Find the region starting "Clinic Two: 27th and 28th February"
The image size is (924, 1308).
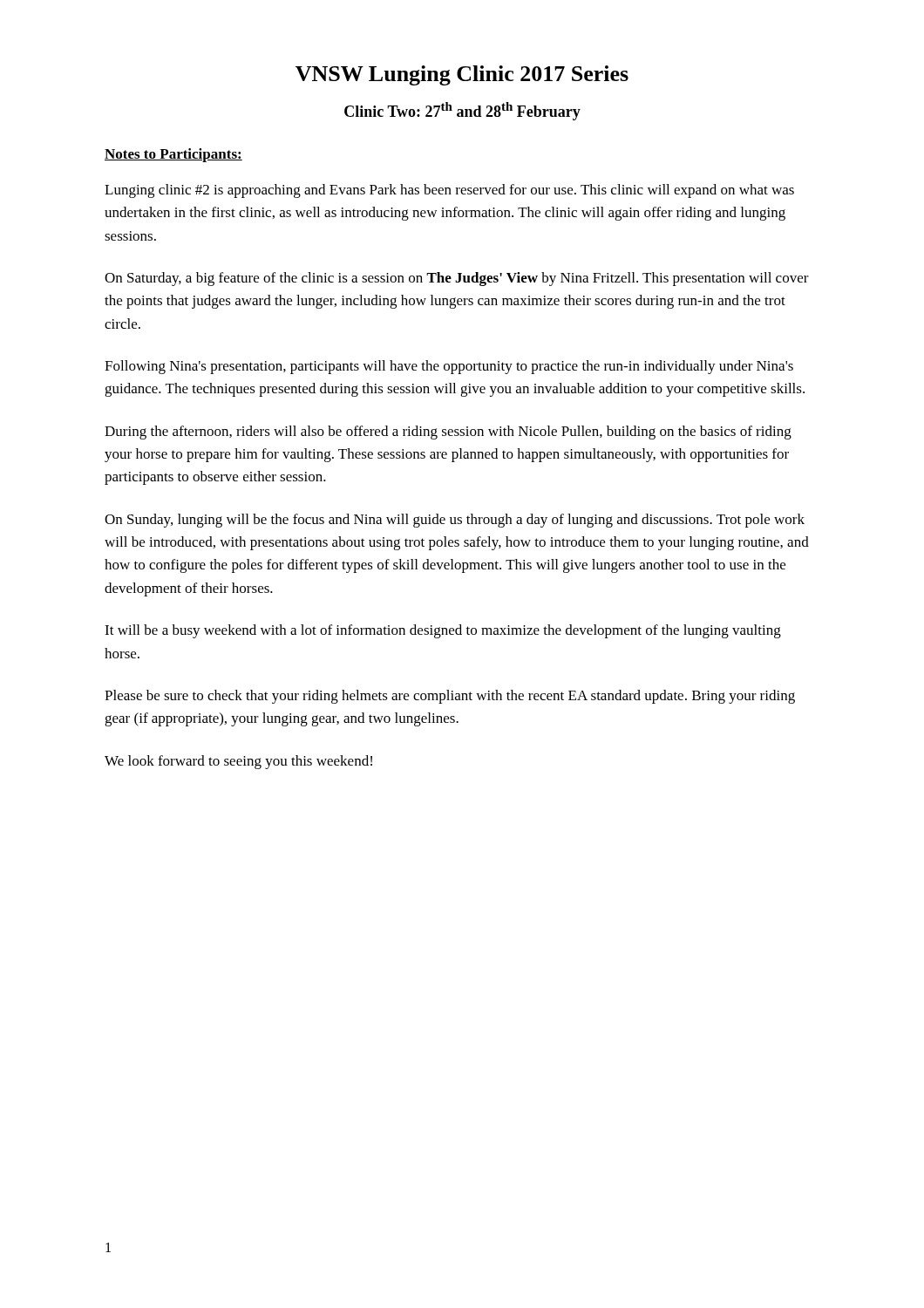tap(462, 110)
